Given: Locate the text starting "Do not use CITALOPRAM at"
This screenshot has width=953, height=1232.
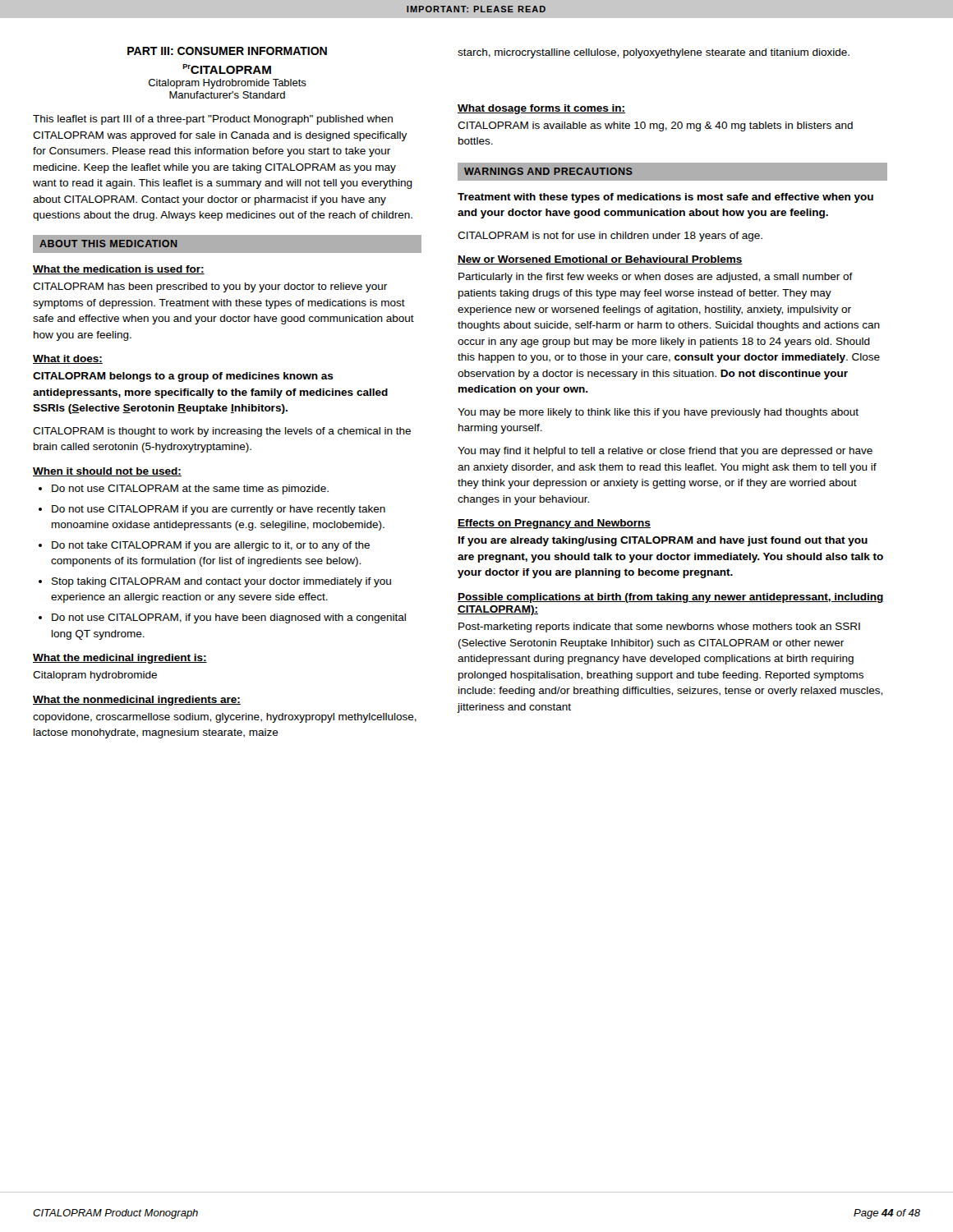Looking at the screenshot, I should point(190,488).
